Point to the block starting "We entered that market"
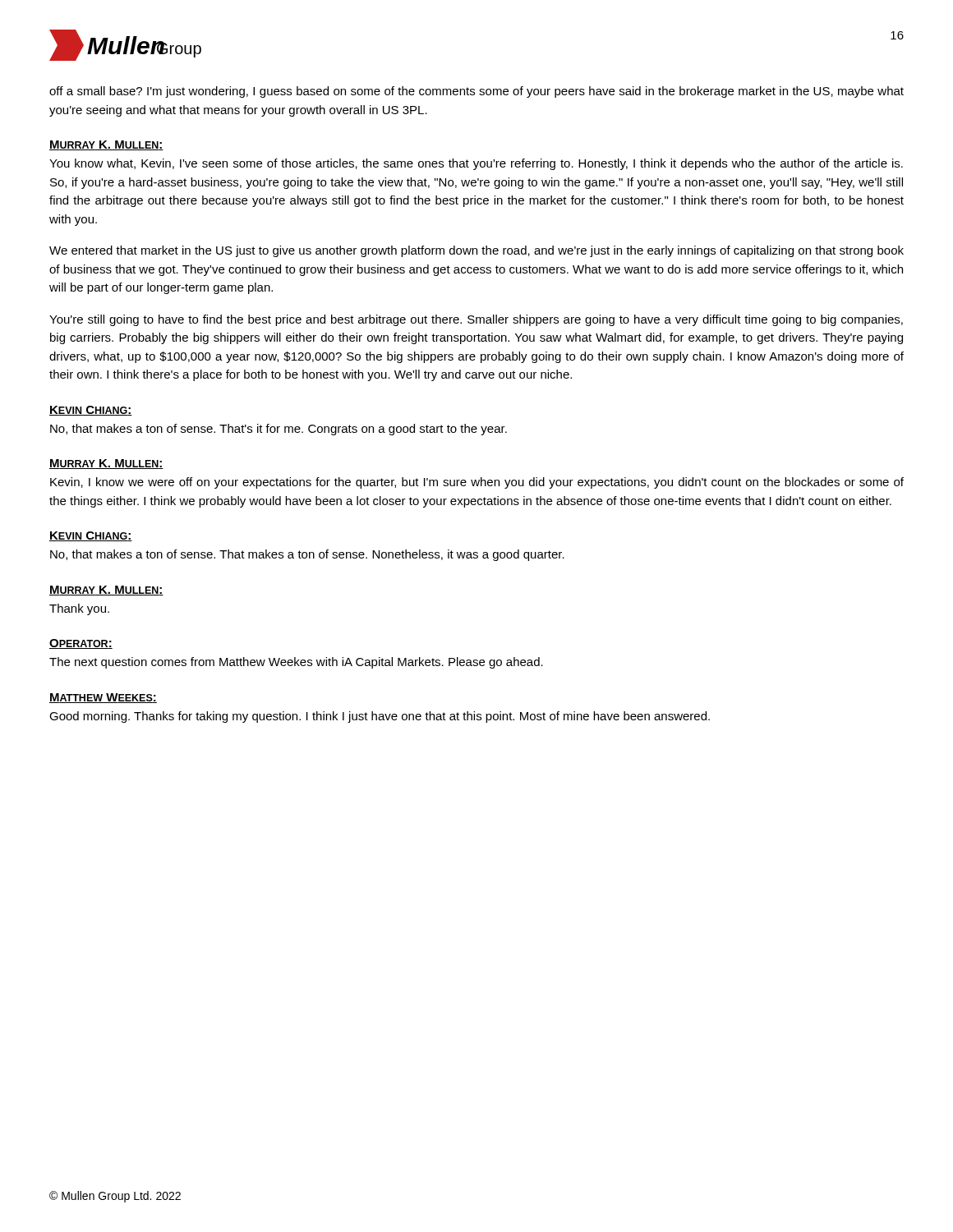This screenshot has width=953, height=1232. (x=476, y=269)
